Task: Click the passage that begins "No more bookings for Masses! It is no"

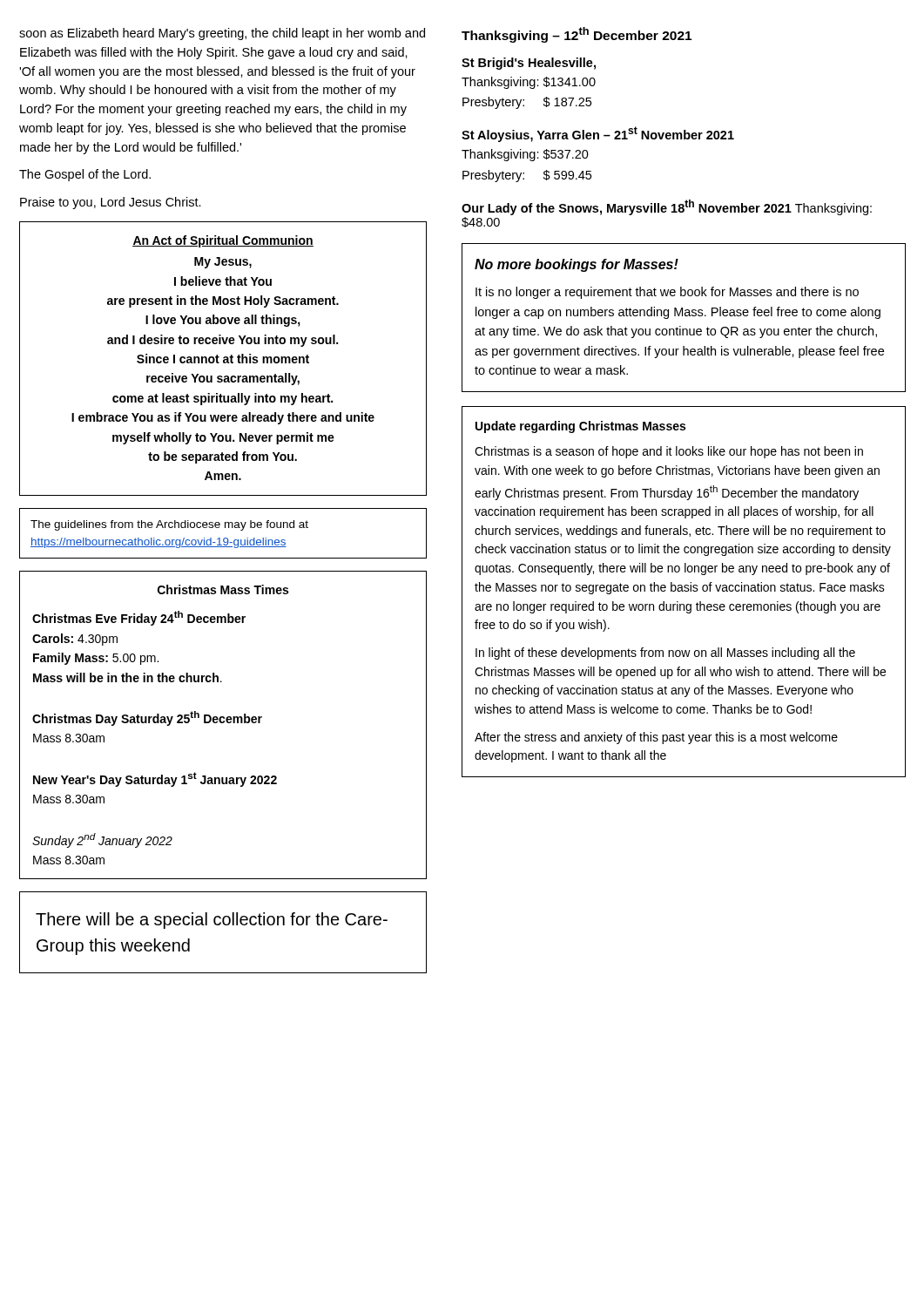Action: (684, 317)
